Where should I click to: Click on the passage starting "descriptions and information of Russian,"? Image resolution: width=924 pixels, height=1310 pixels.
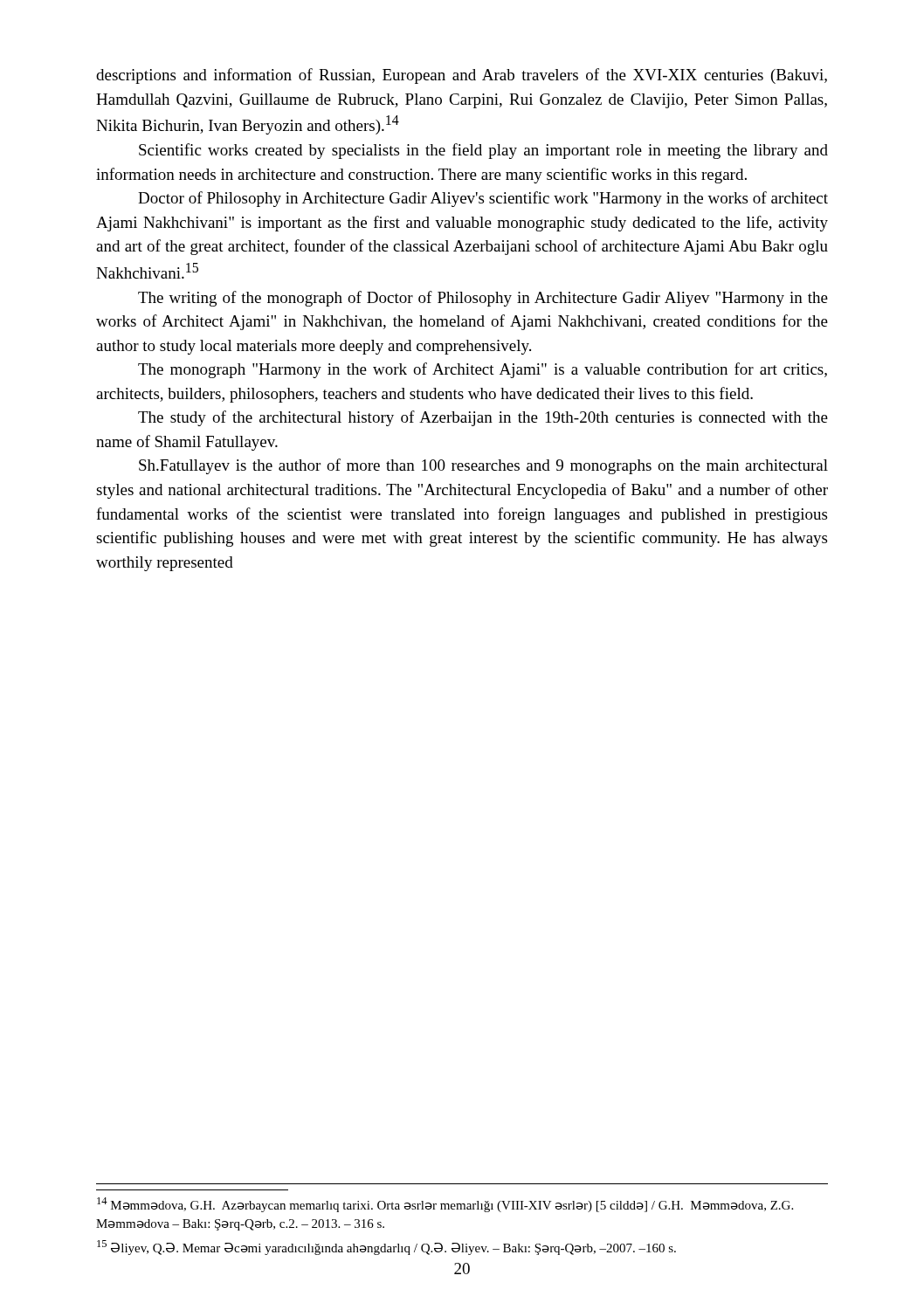(462, 100)
